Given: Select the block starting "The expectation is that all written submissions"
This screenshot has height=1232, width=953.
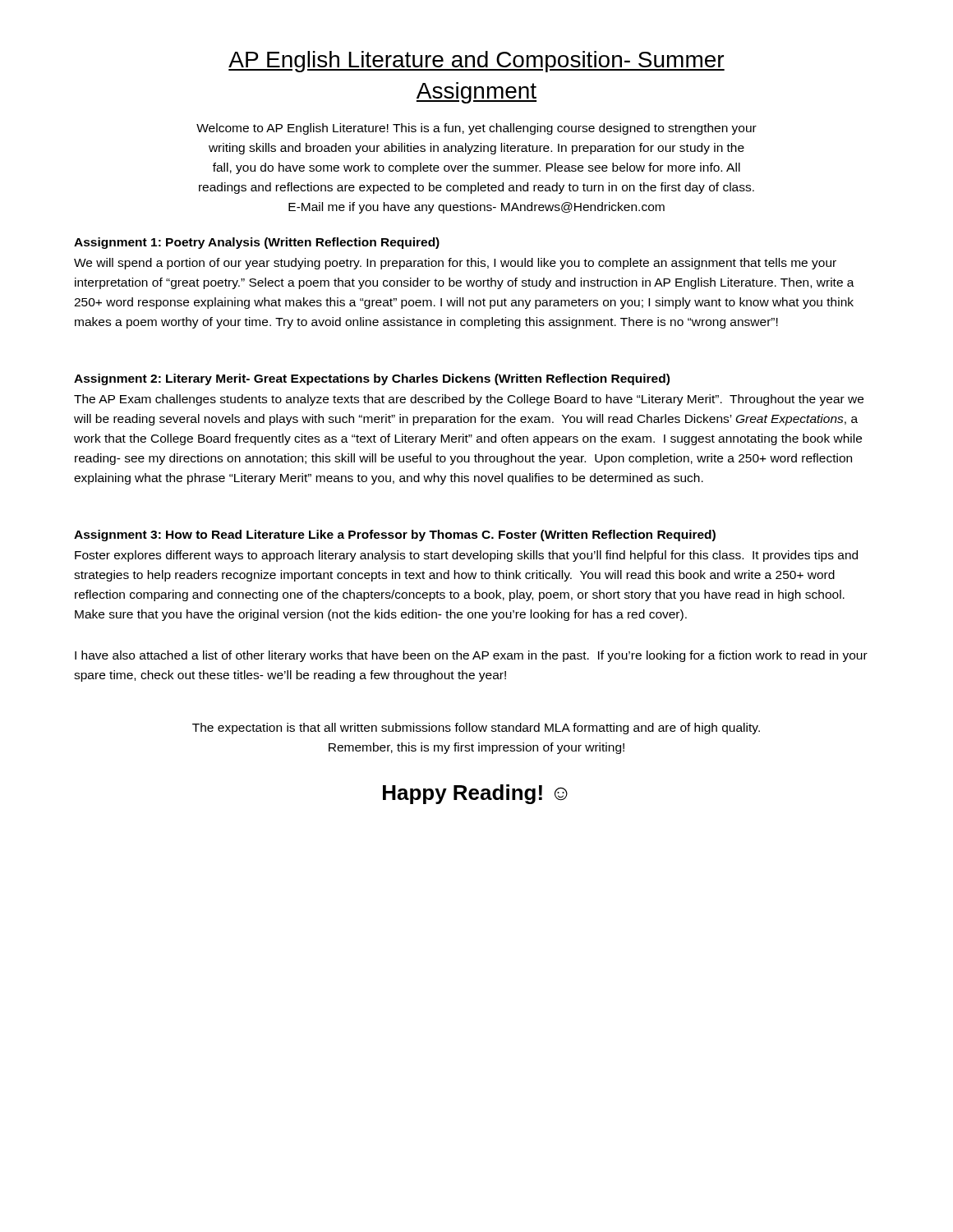Looking at the screenshot, I should [x=476, y=737].
